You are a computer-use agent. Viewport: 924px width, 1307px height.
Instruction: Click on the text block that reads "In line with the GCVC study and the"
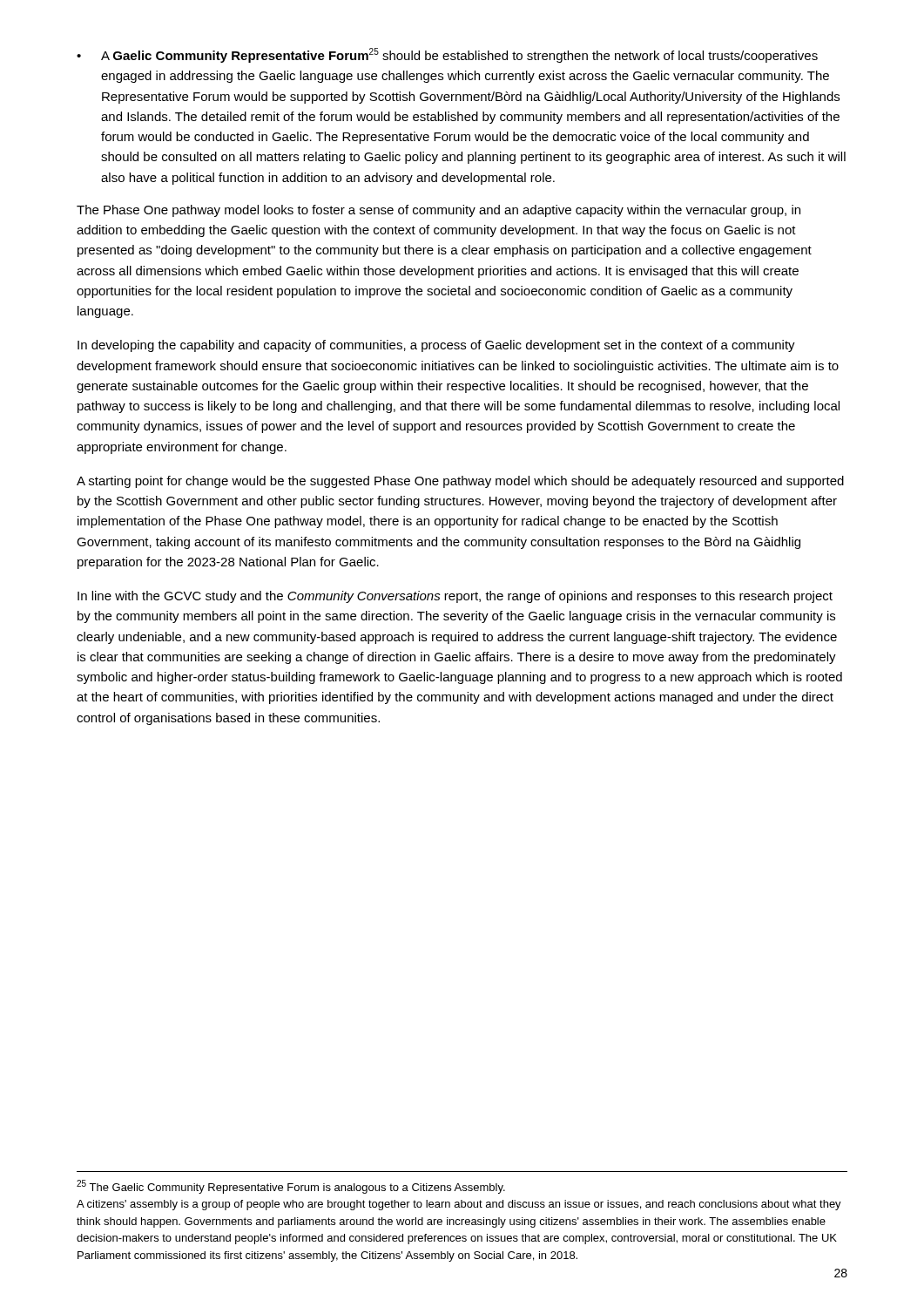coord(460,656)
